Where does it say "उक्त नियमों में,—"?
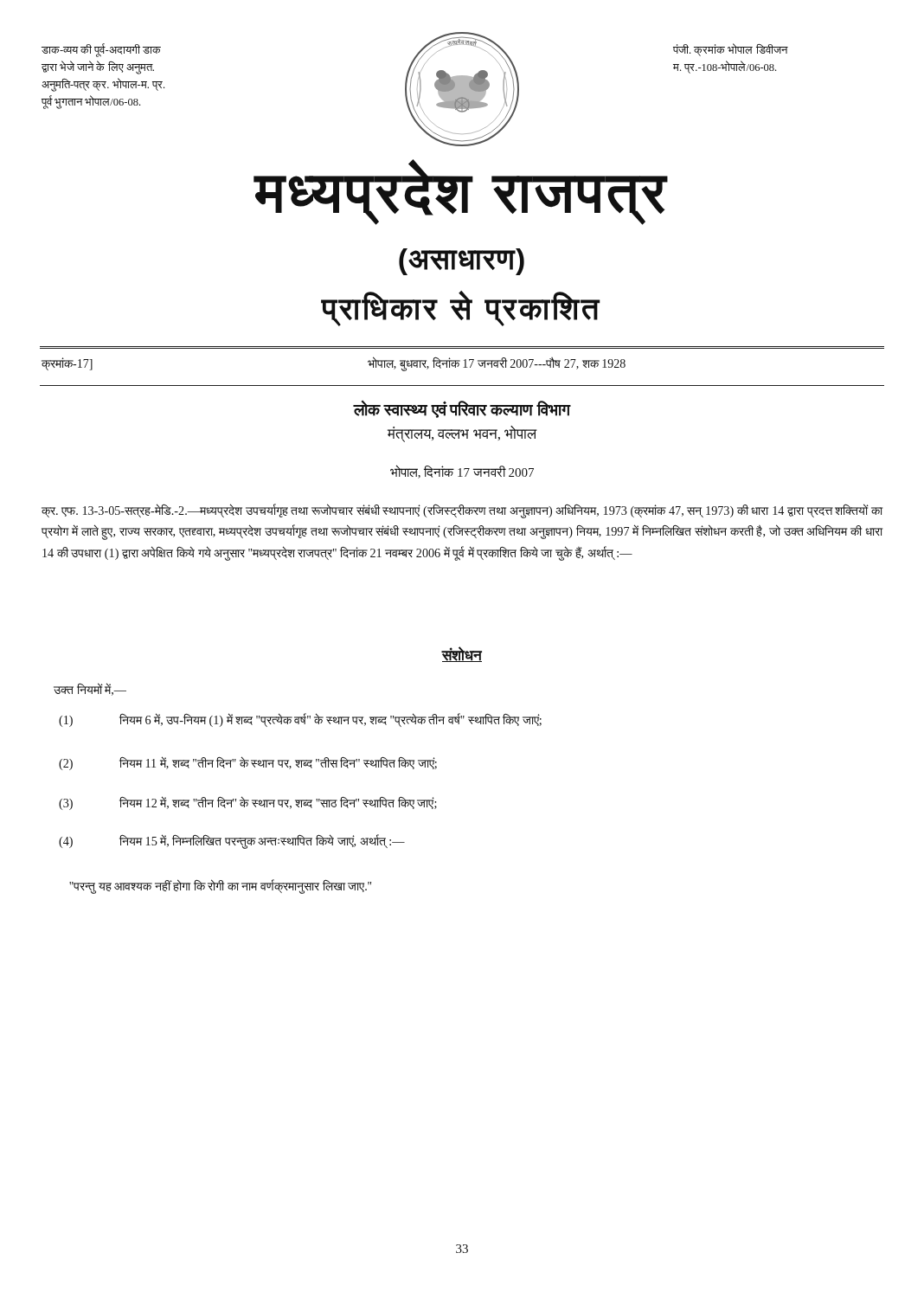This screenshot has height=1298, width=924. tap(84, 690)
